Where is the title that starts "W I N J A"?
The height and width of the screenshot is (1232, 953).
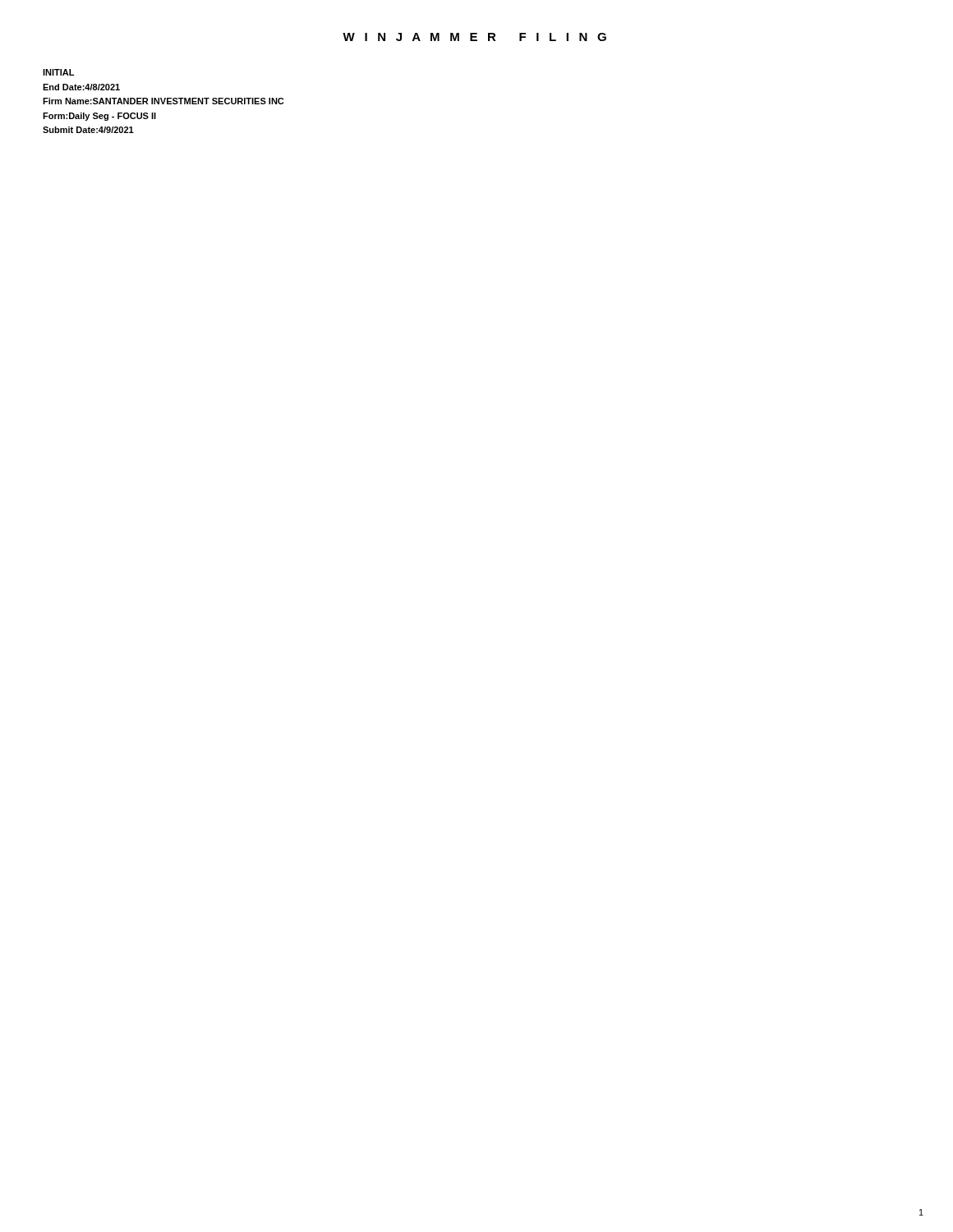476,37
